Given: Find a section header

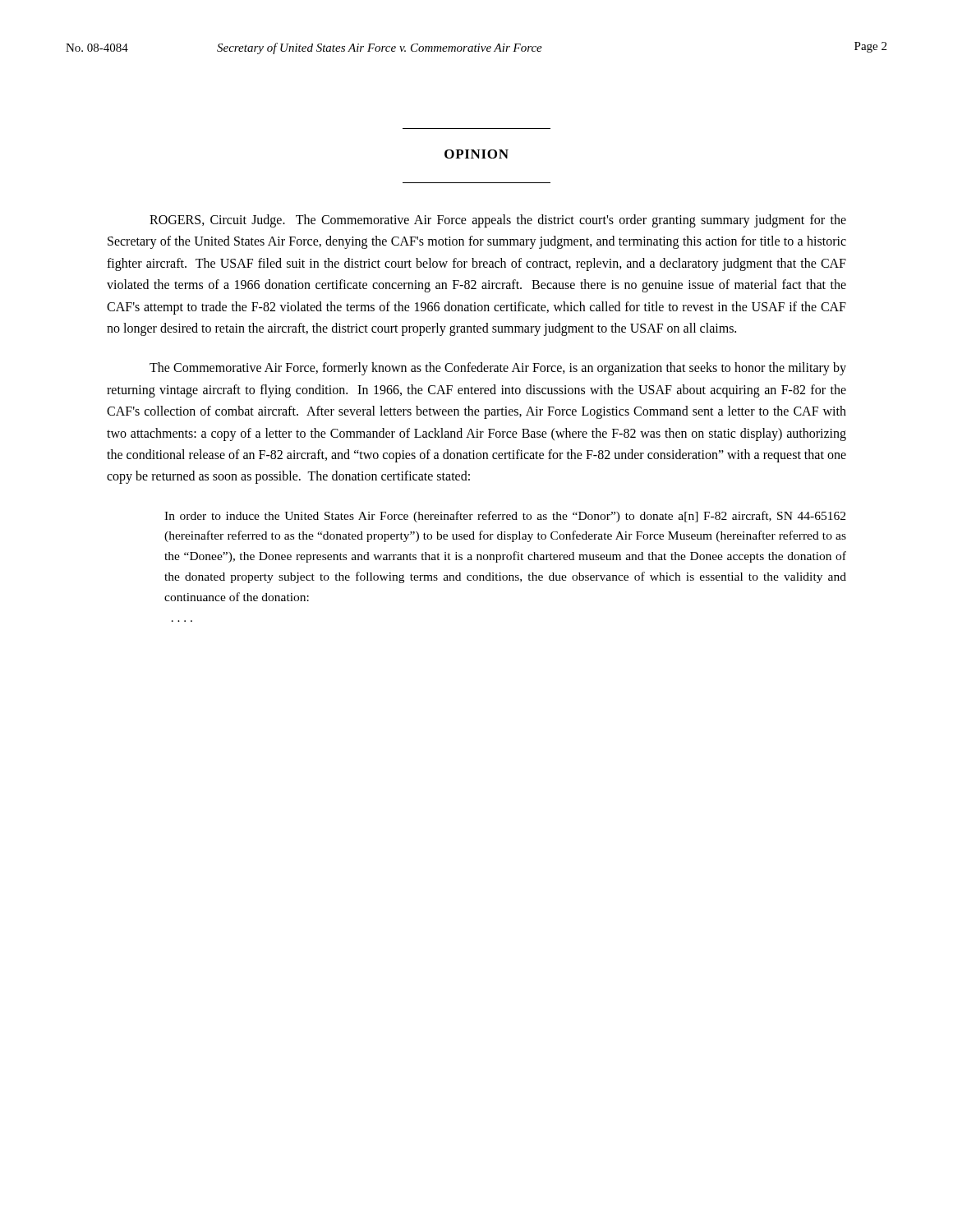Looking at the screenshot, I should [476, 154].
